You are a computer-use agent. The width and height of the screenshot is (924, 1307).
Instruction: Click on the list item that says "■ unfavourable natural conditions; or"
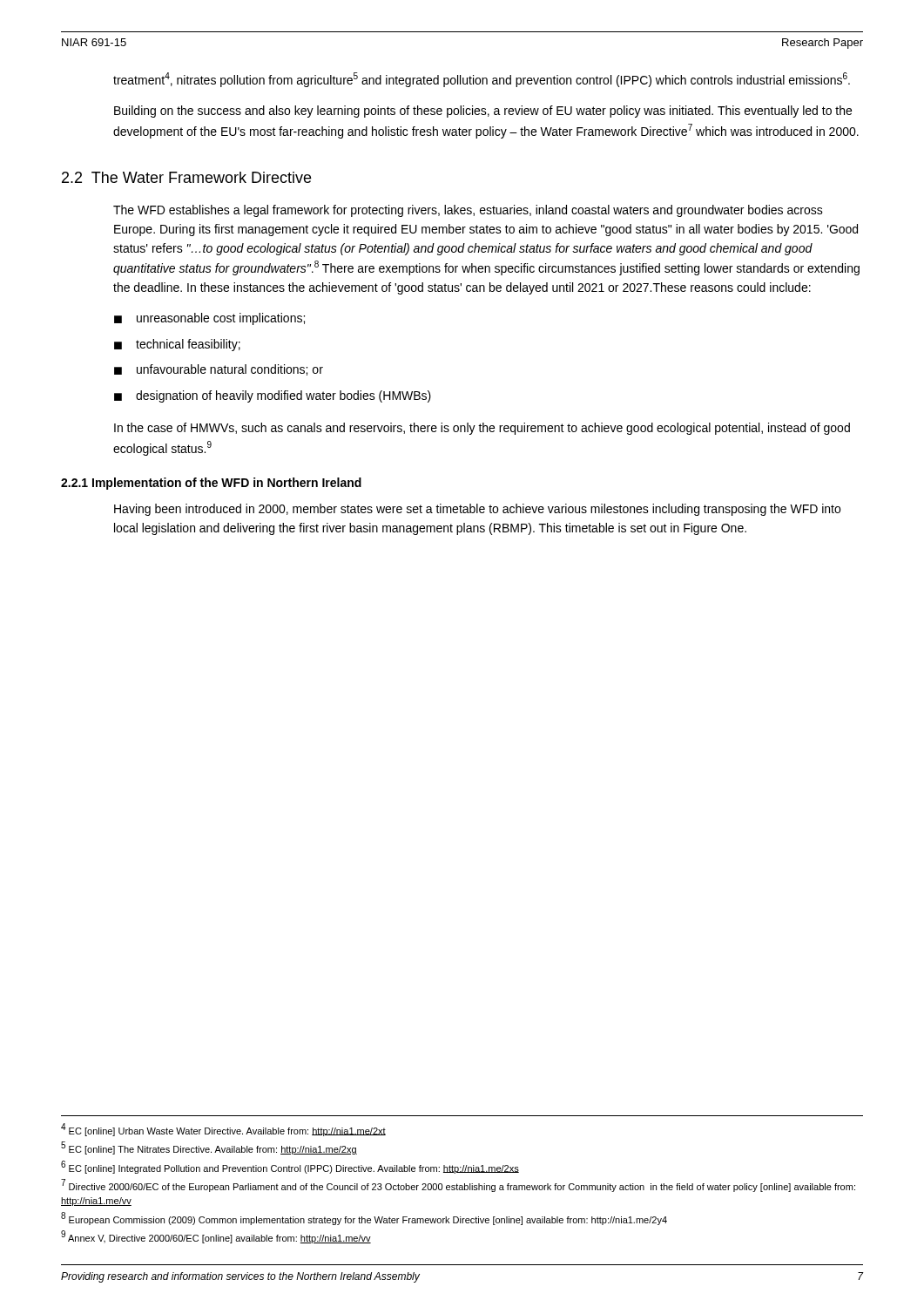point(218,371)
